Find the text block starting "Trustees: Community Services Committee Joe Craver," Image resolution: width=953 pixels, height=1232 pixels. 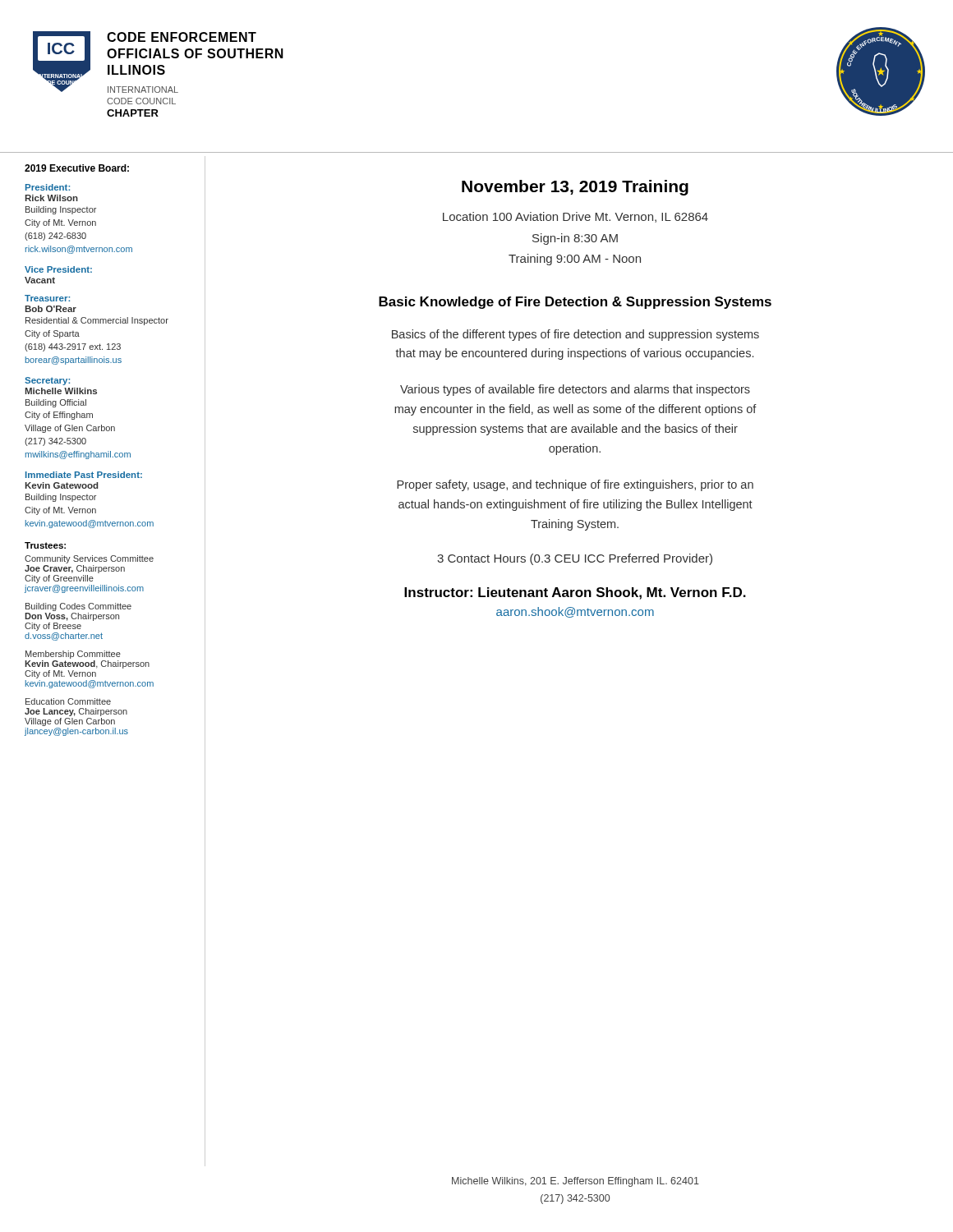(109, 638)
